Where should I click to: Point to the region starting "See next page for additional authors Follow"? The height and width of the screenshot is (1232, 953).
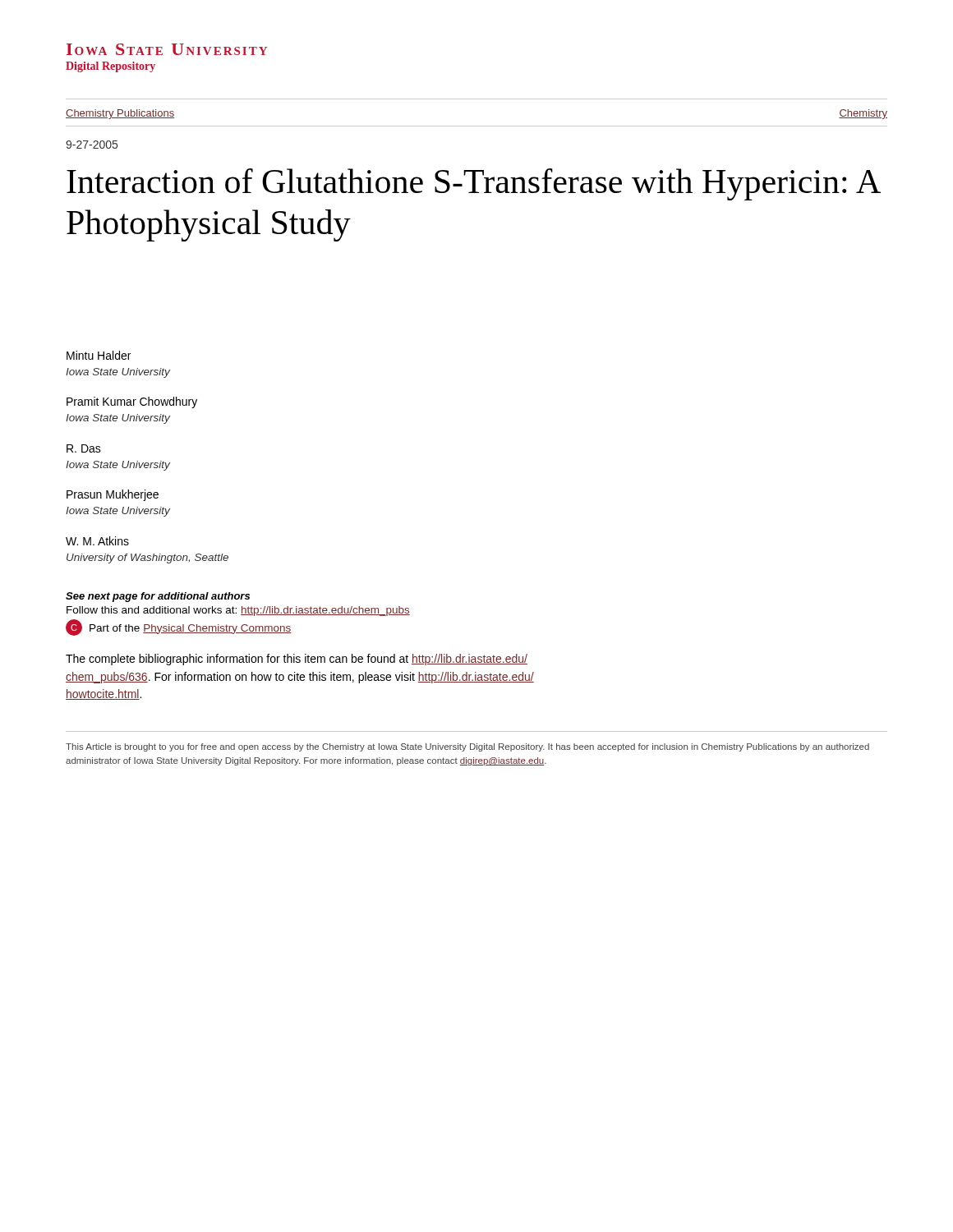coord(158,597)
